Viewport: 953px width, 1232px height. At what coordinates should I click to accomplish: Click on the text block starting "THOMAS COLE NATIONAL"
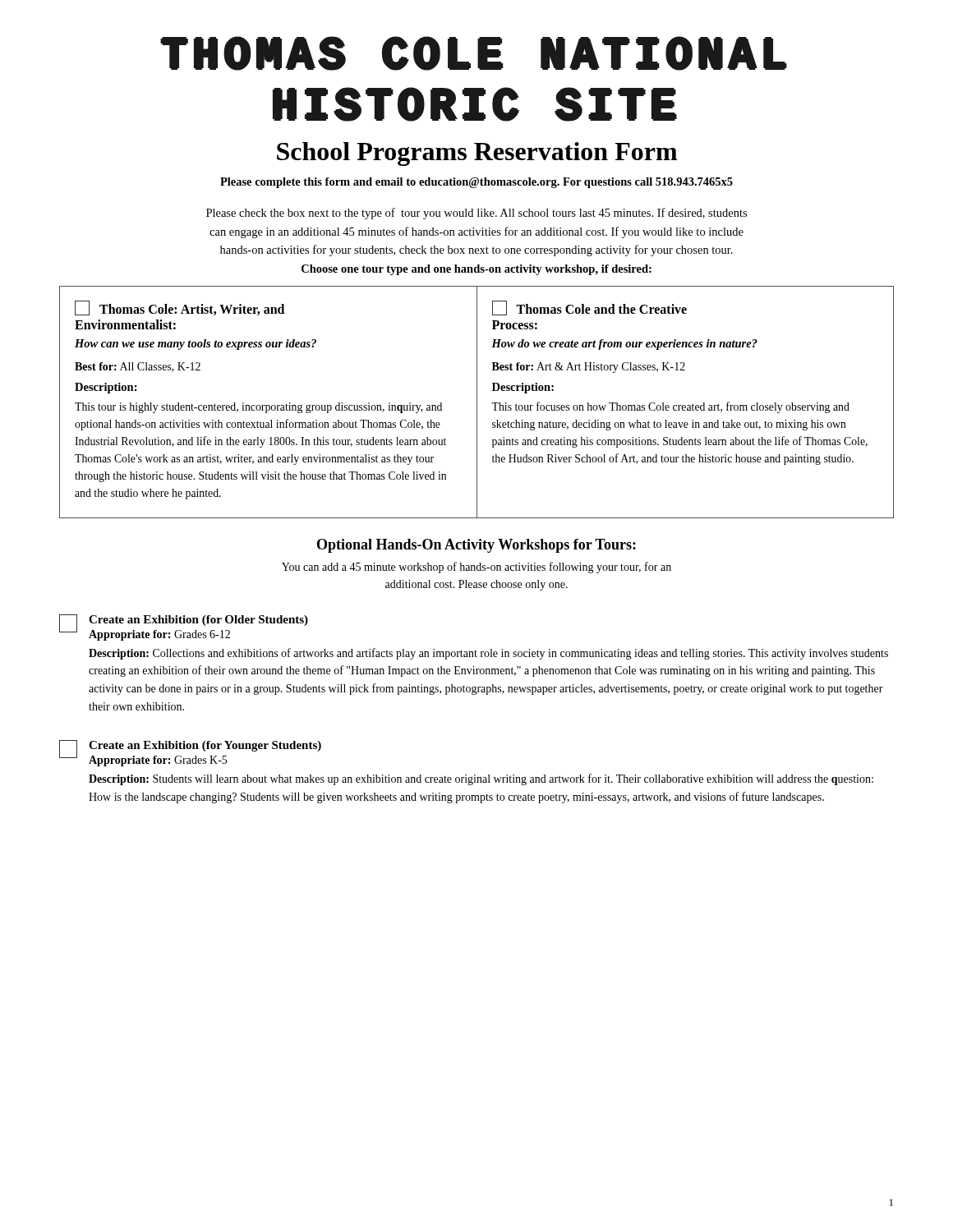point(476,82)
